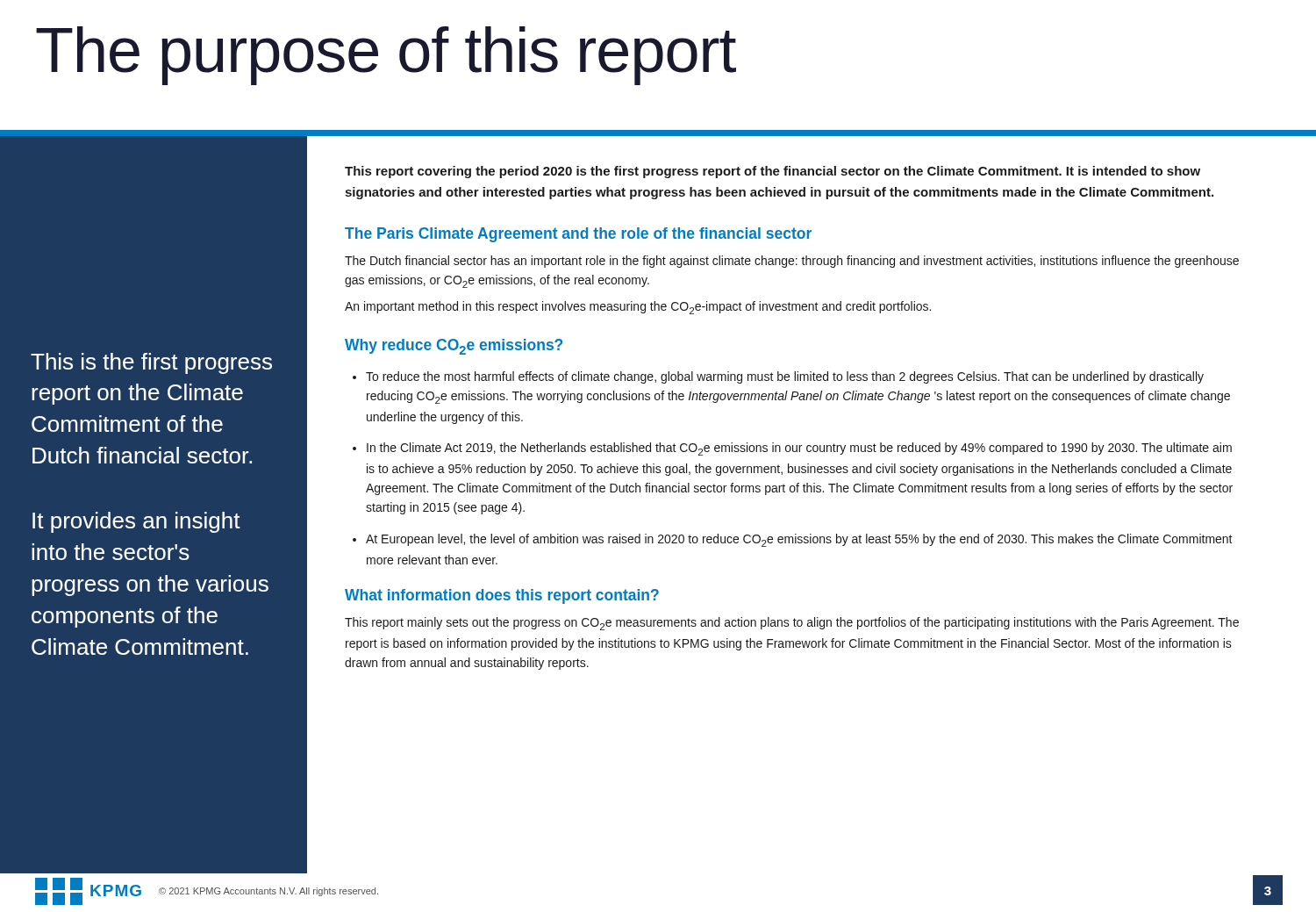Navigate to the block starting "What information does this report"
The height and width of the screenshot is (912, 1316).
(x=502, y=595)
